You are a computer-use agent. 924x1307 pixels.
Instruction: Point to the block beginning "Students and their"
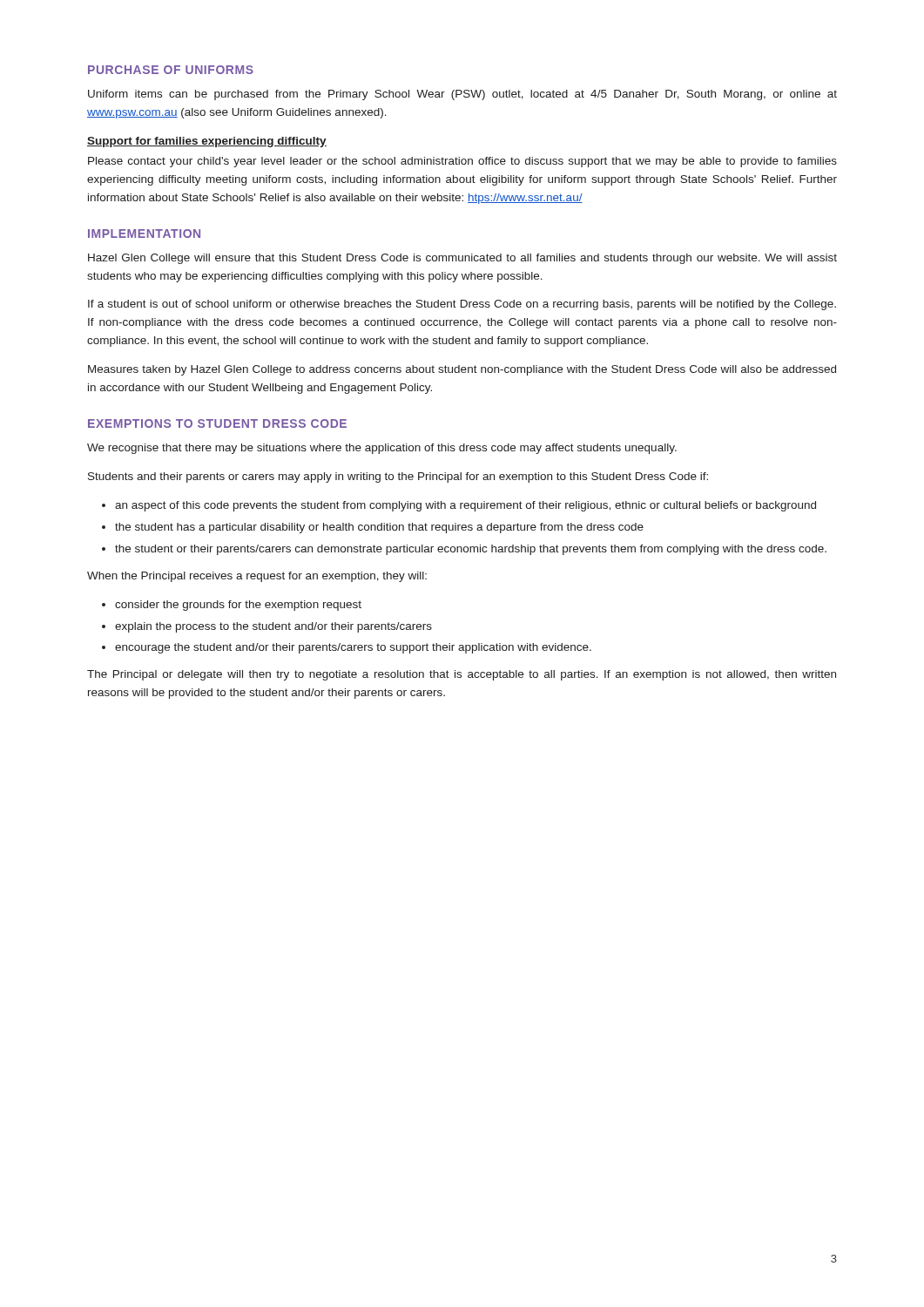(x=398, y=476)
